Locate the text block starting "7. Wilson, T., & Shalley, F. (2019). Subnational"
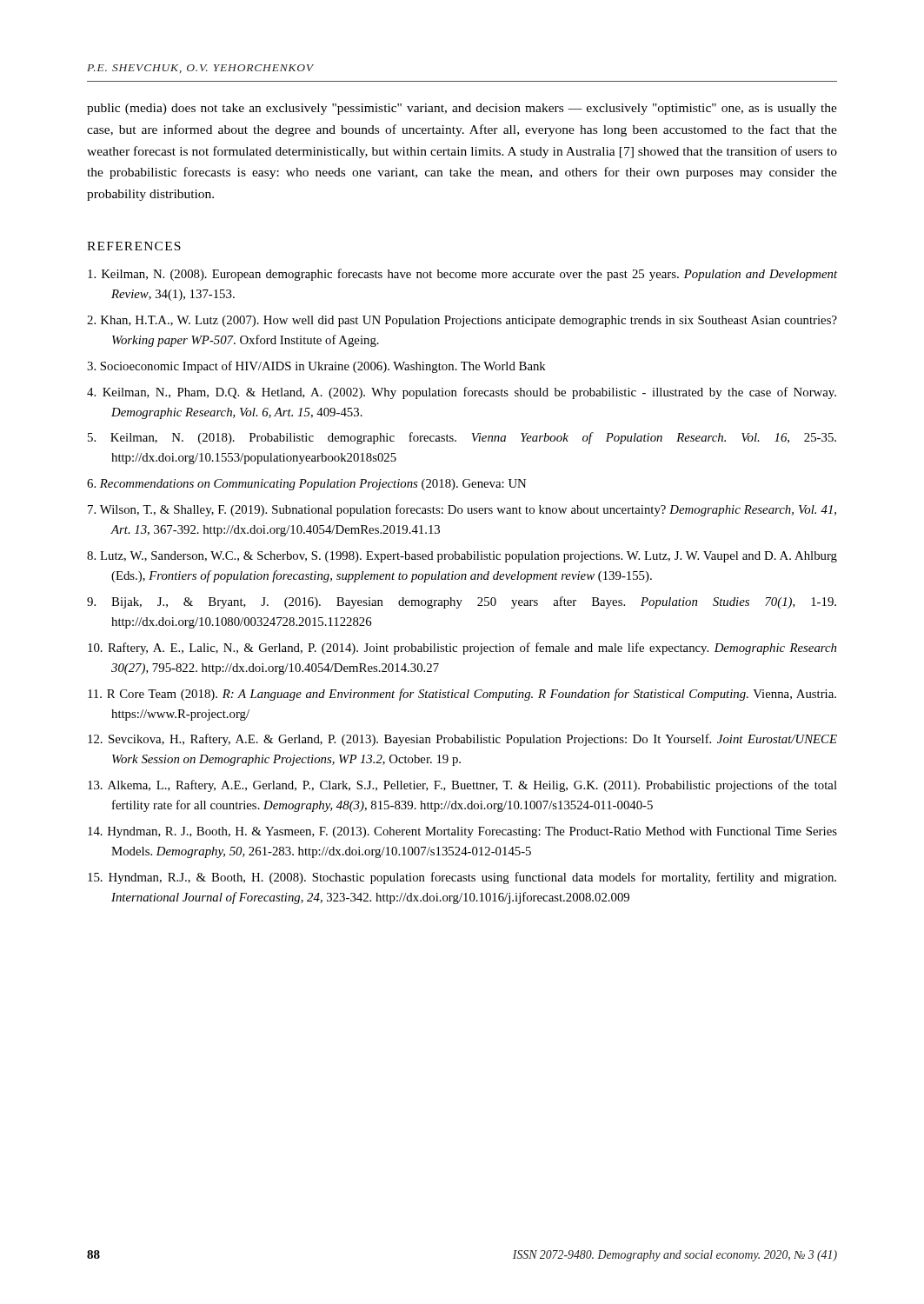The image size is (924, 1304). click(x=462, y=520)
